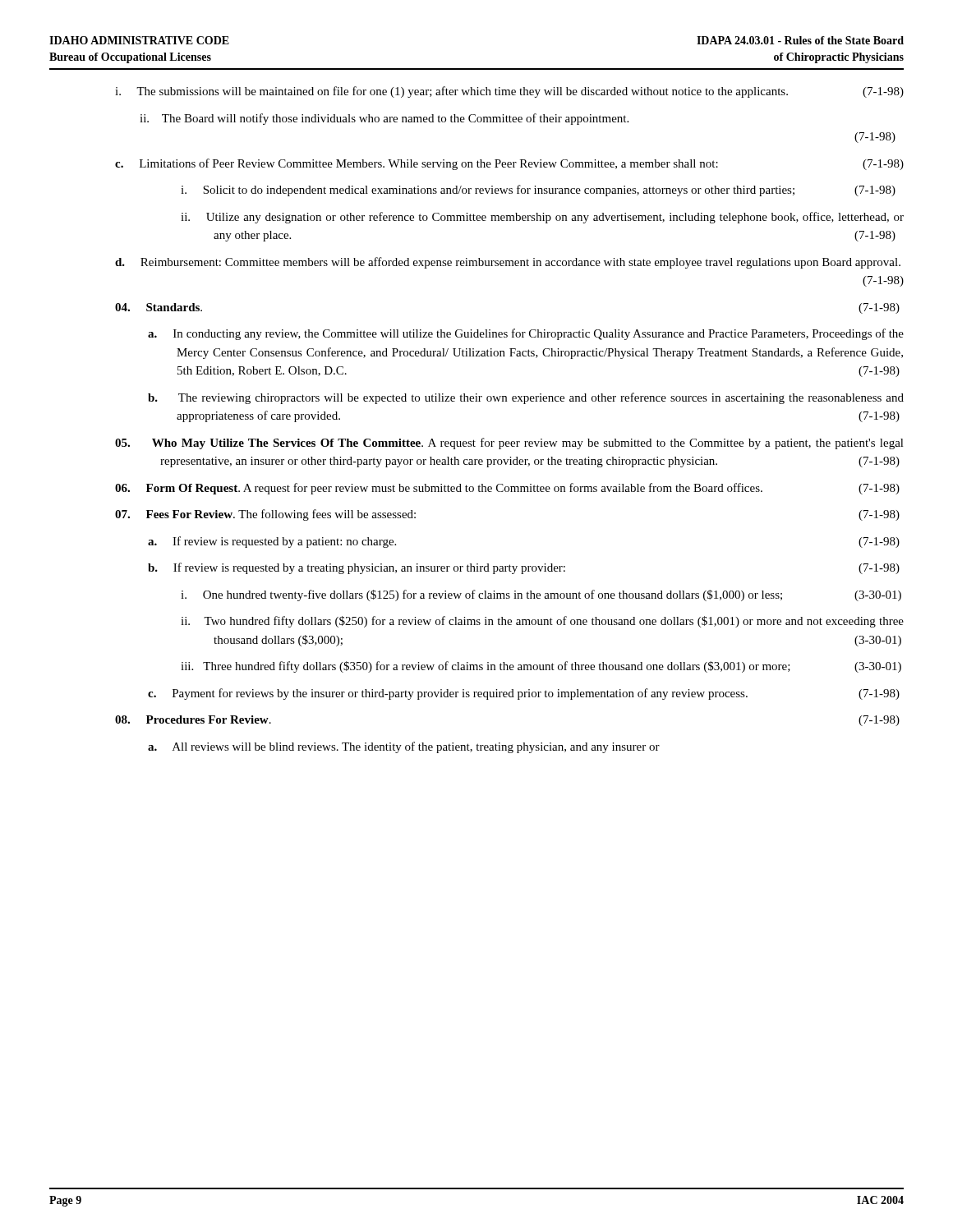The width and height of the screenshot is (953, 1232).
Task: Navigate to the element starting "05. Who May Utilize"
Action: (509, 452)
